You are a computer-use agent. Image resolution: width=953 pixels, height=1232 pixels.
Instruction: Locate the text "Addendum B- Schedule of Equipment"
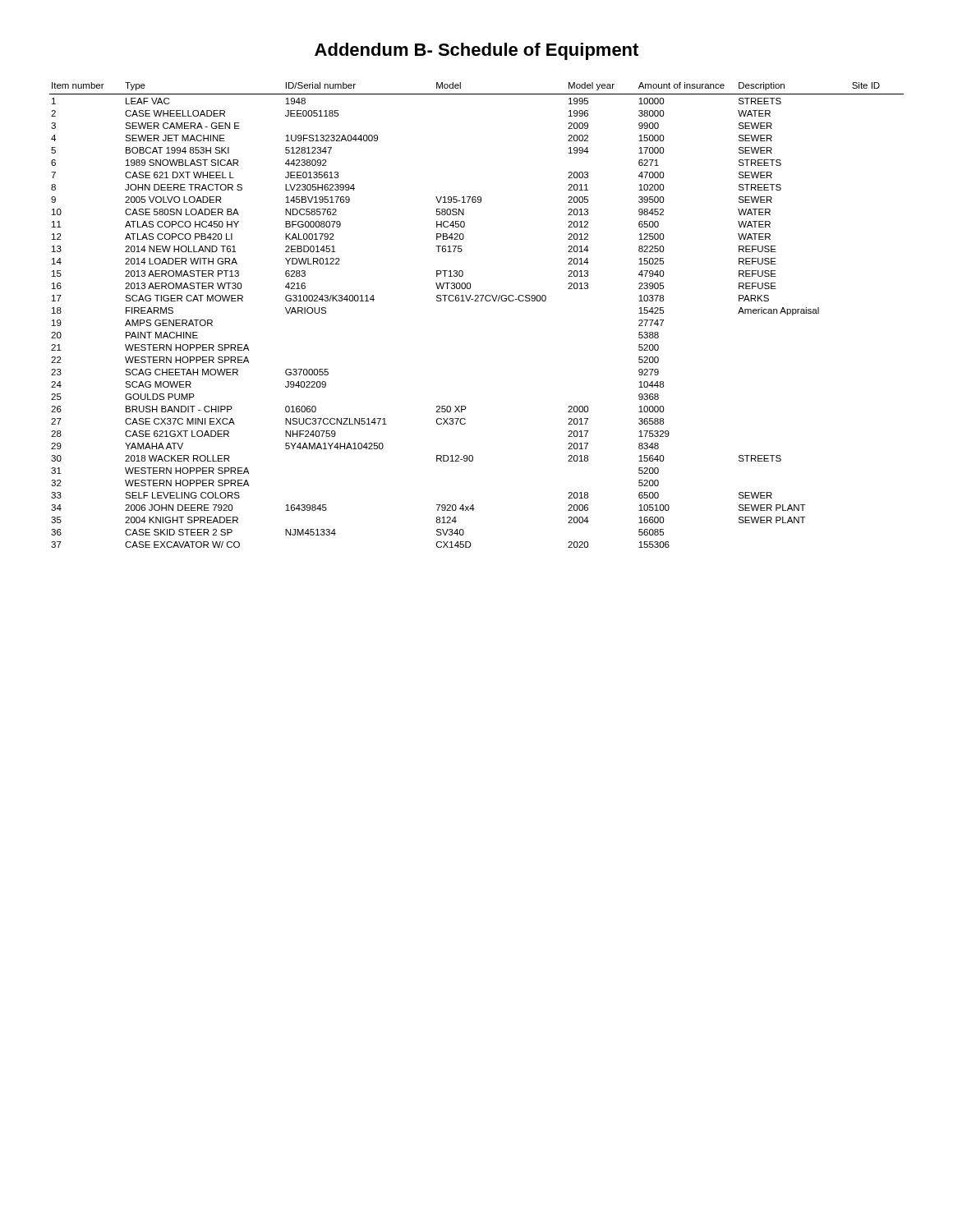point(476,50)
